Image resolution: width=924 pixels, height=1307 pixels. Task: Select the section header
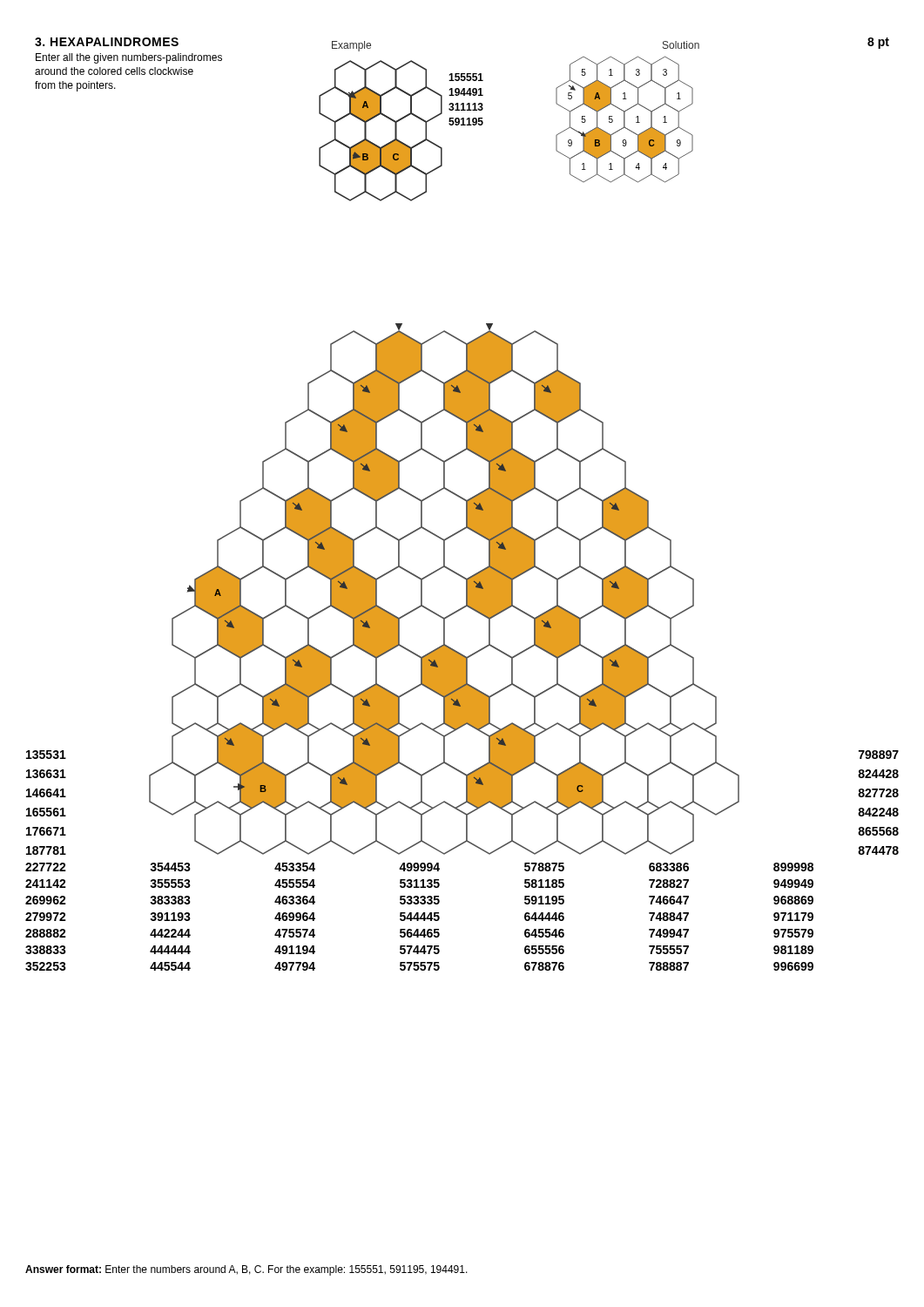(107, 42)
